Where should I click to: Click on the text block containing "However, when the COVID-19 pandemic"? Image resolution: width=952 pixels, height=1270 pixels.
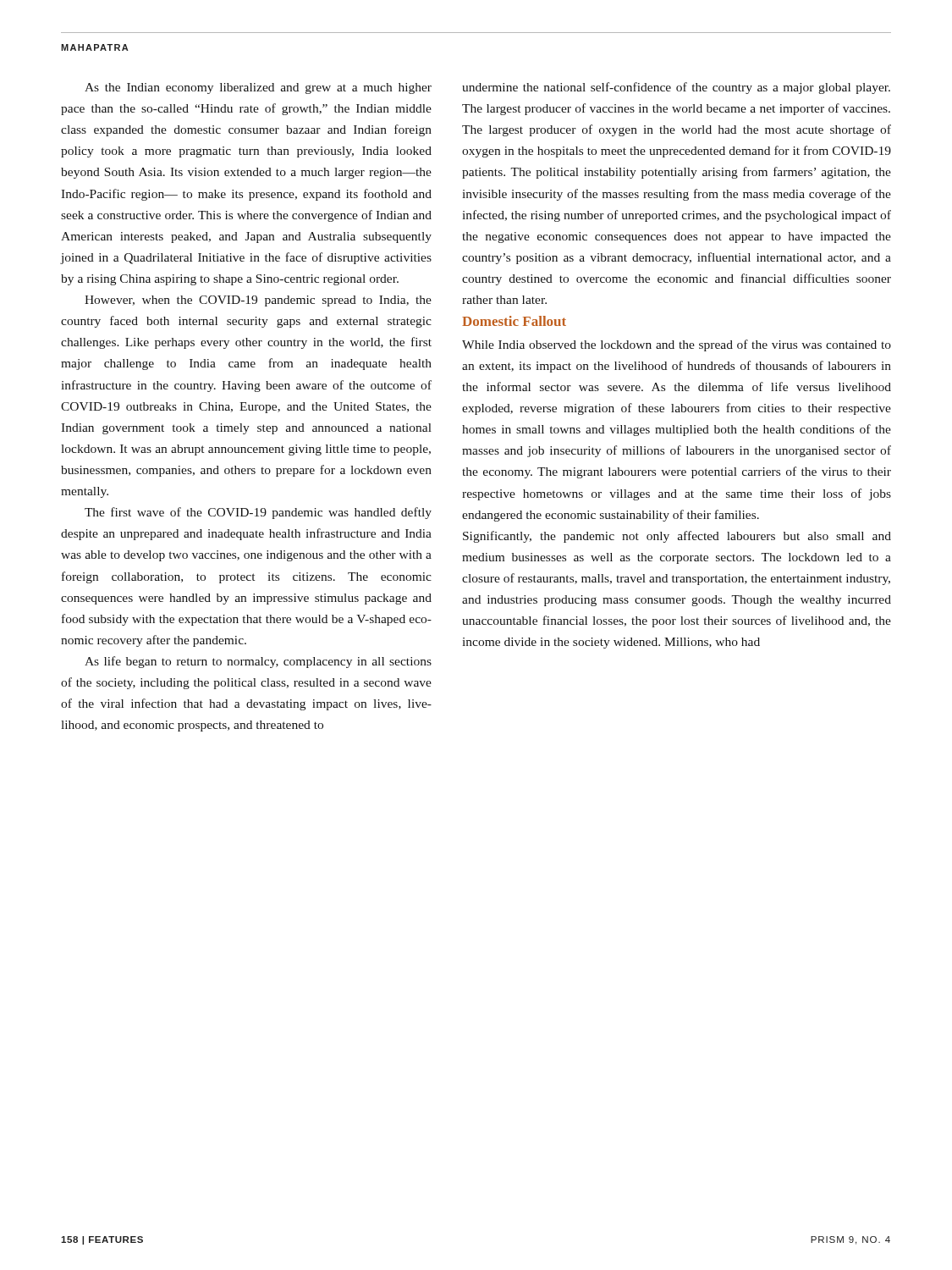246,395
